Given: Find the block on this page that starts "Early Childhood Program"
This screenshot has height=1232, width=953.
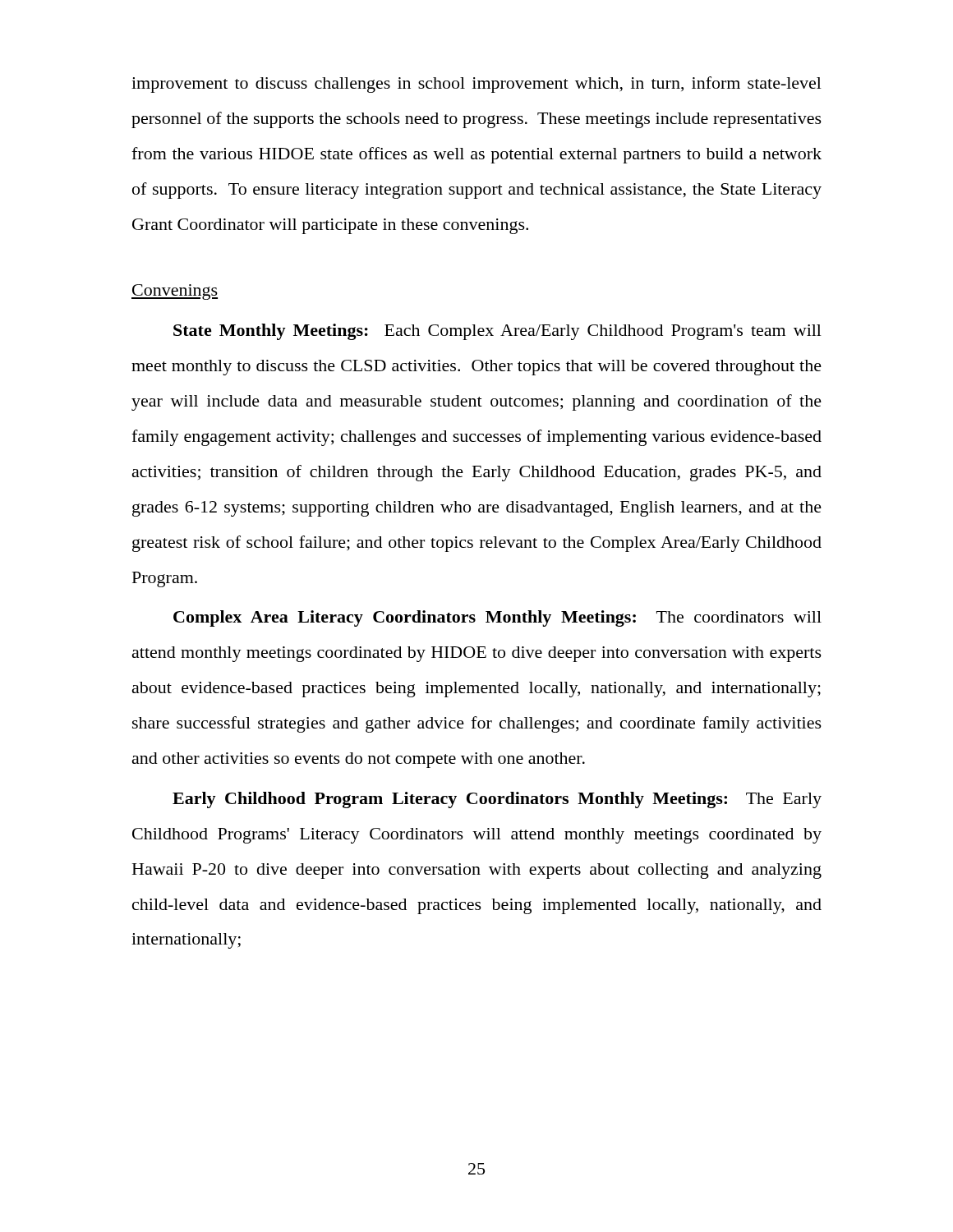Looking at the screenshot, I should point(476,868).
